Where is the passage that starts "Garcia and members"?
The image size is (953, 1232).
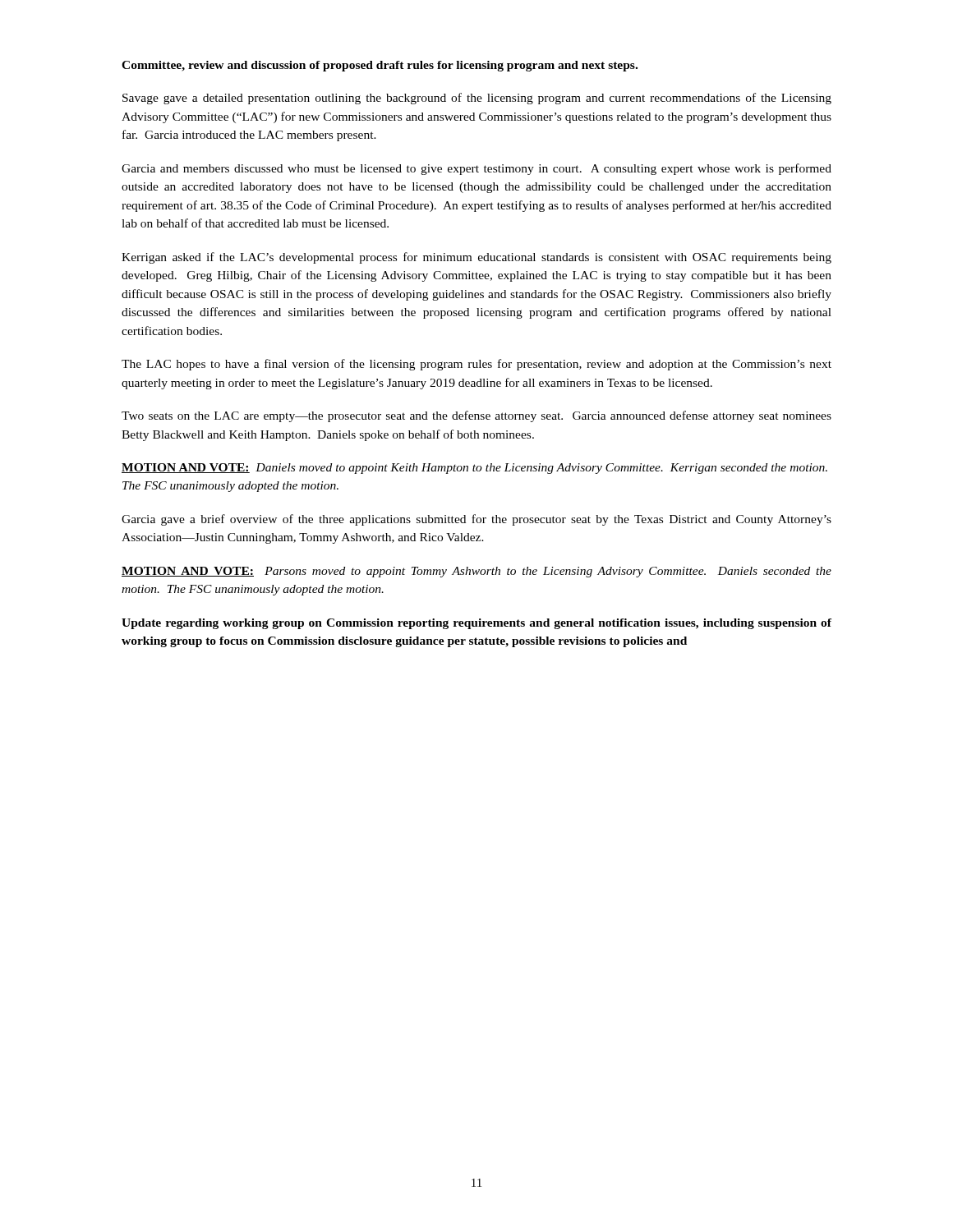(476, 196)
